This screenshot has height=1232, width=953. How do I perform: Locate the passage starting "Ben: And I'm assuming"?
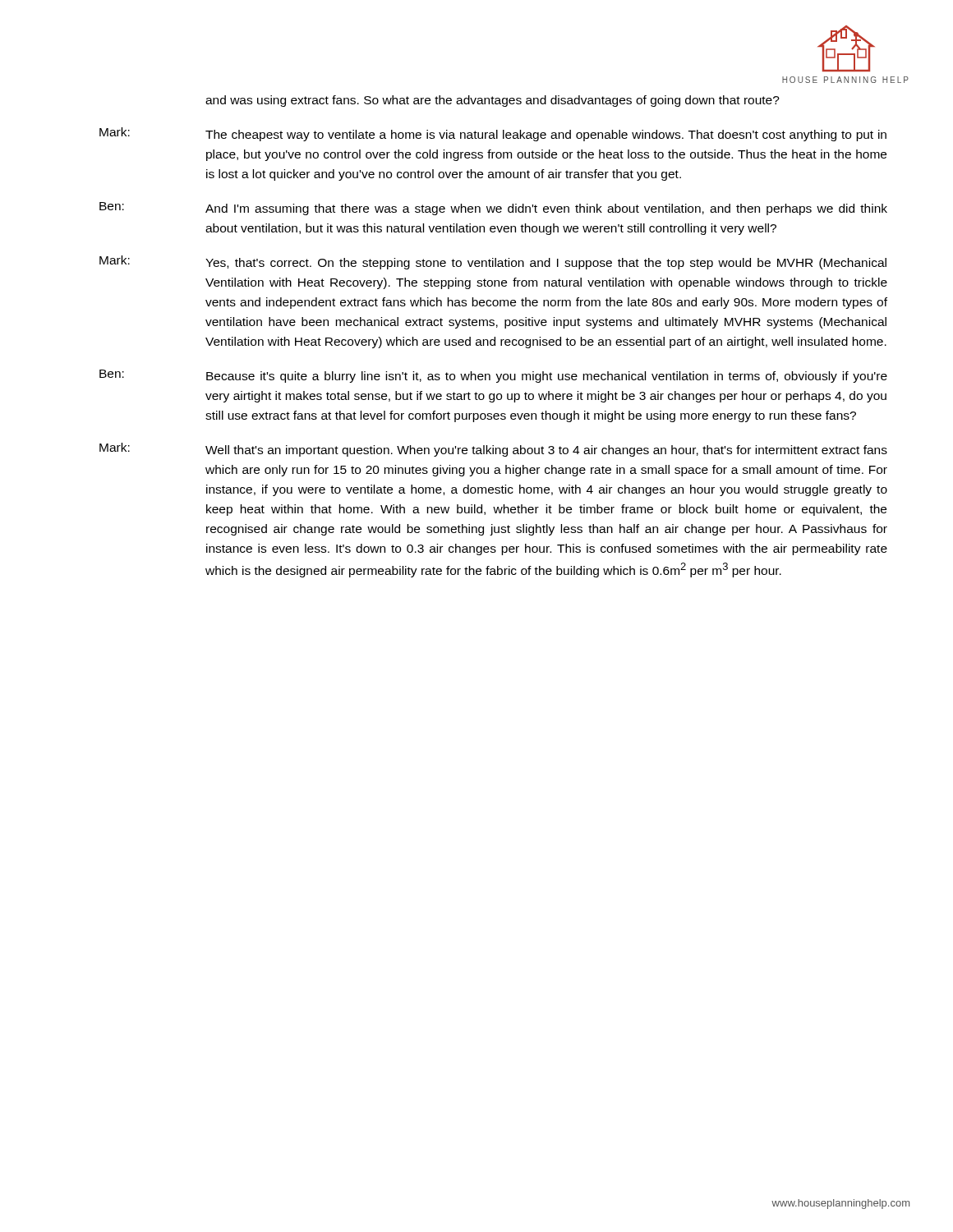click(493, 219)
